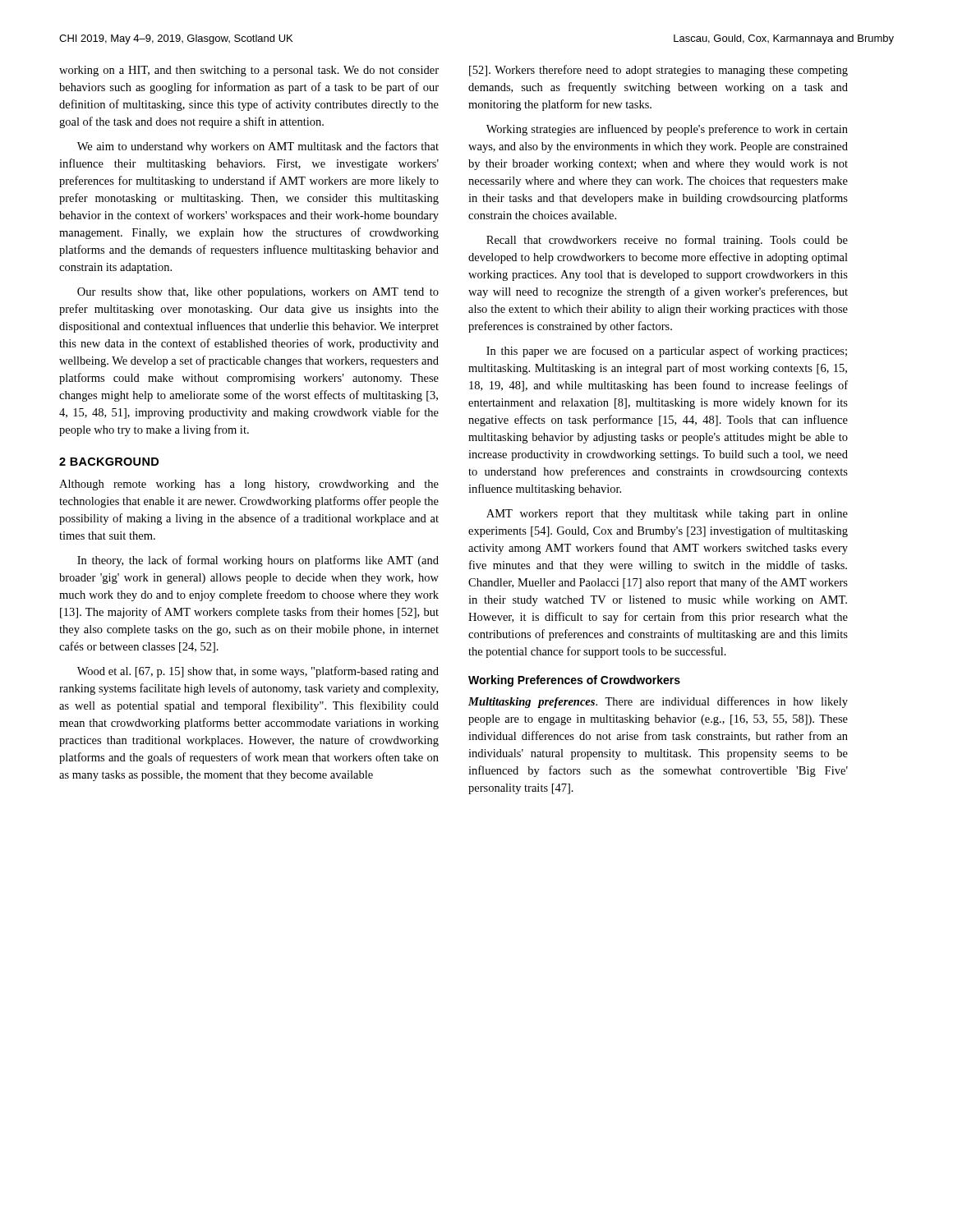Find the text block with the text "Multitasking preferences. There are individual differences in how"
953x1232 pixels.
(658, 745)
